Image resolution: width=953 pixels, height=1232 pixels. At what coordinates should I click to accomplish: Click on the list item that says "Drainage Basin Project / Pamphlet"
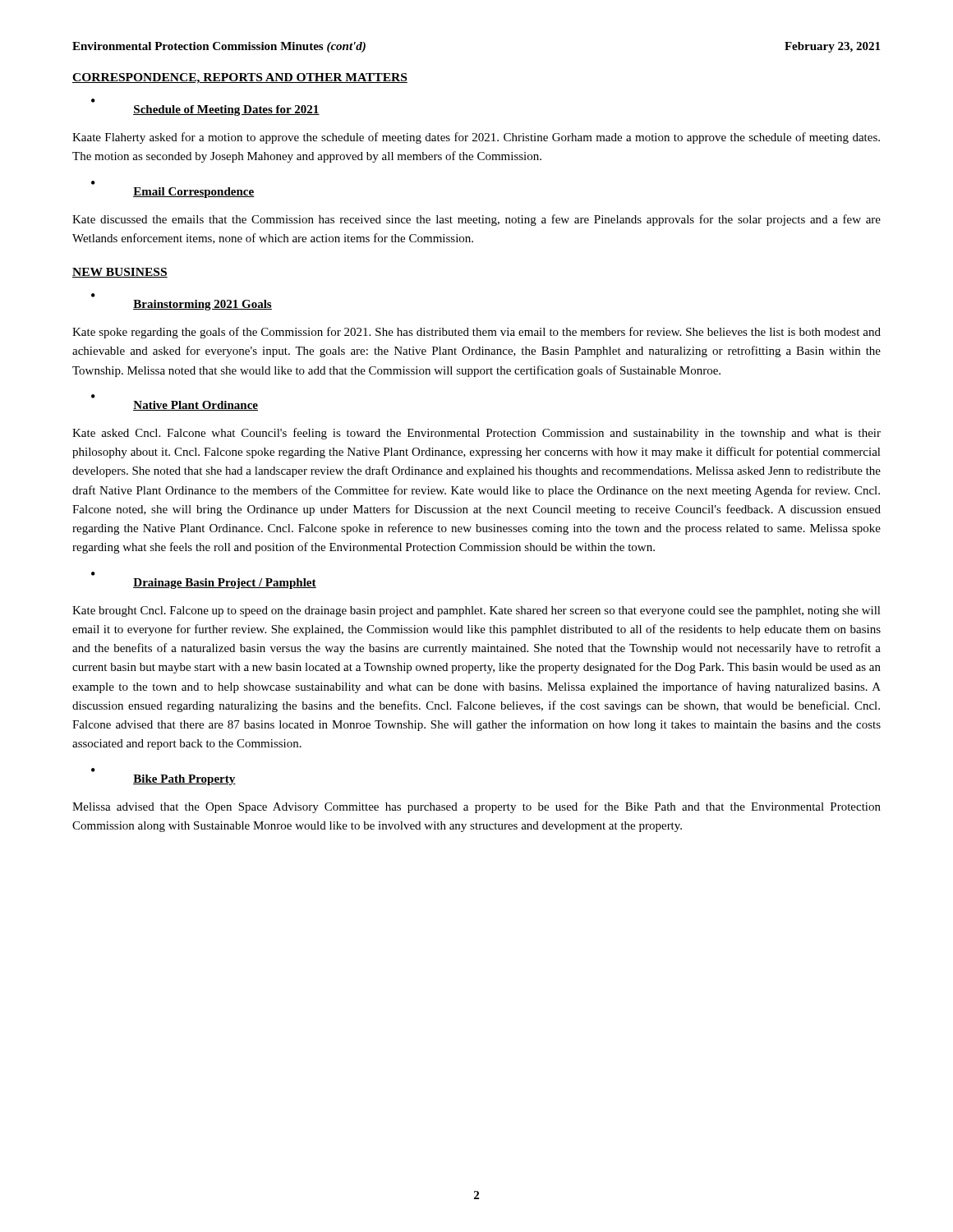click(x=225, y=582)
